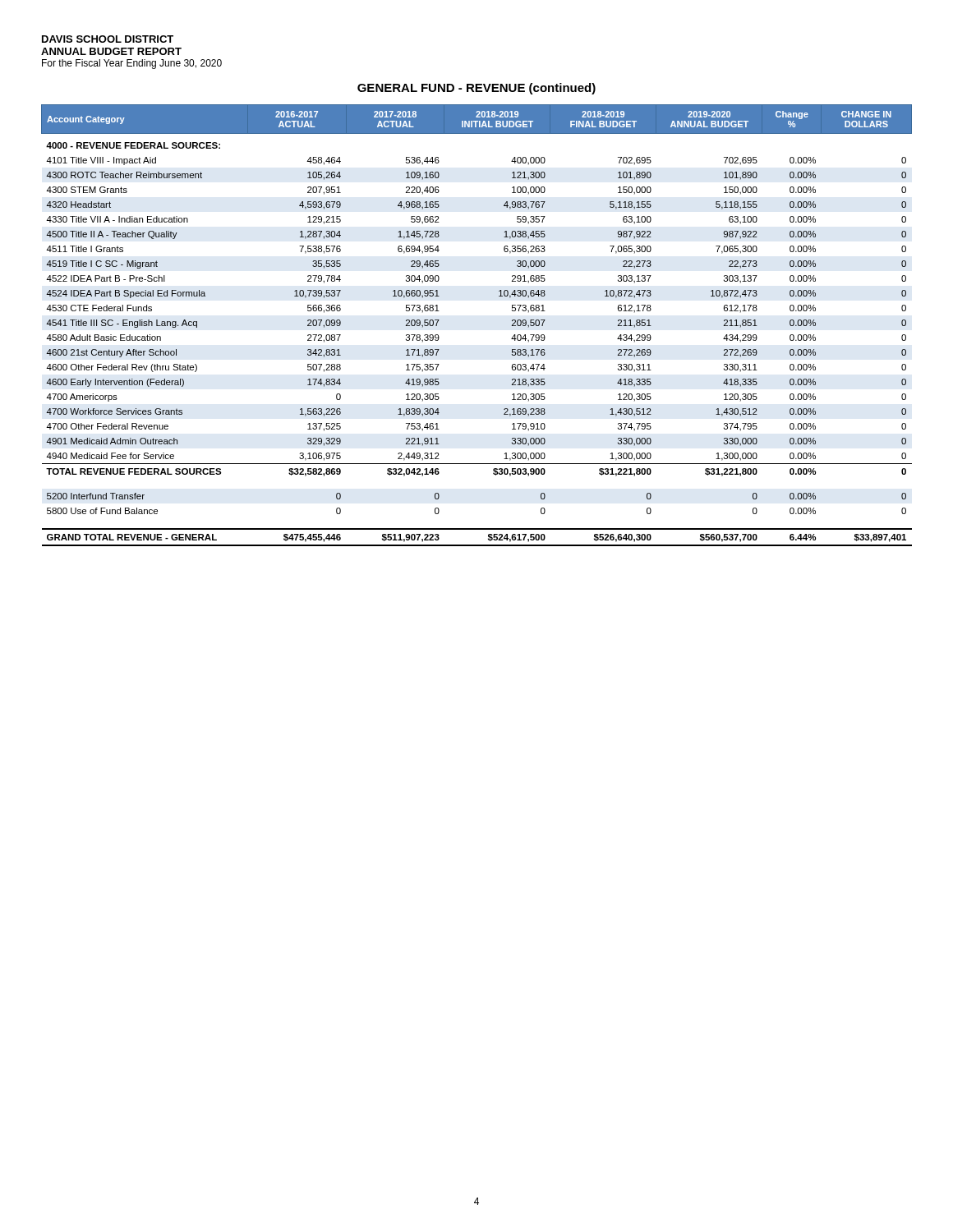This screenshot has height=1232, width=953.
Task: Navigate to the text starting "DAVIS SCHOOL DISTRICT"
Action: point(108,39)
